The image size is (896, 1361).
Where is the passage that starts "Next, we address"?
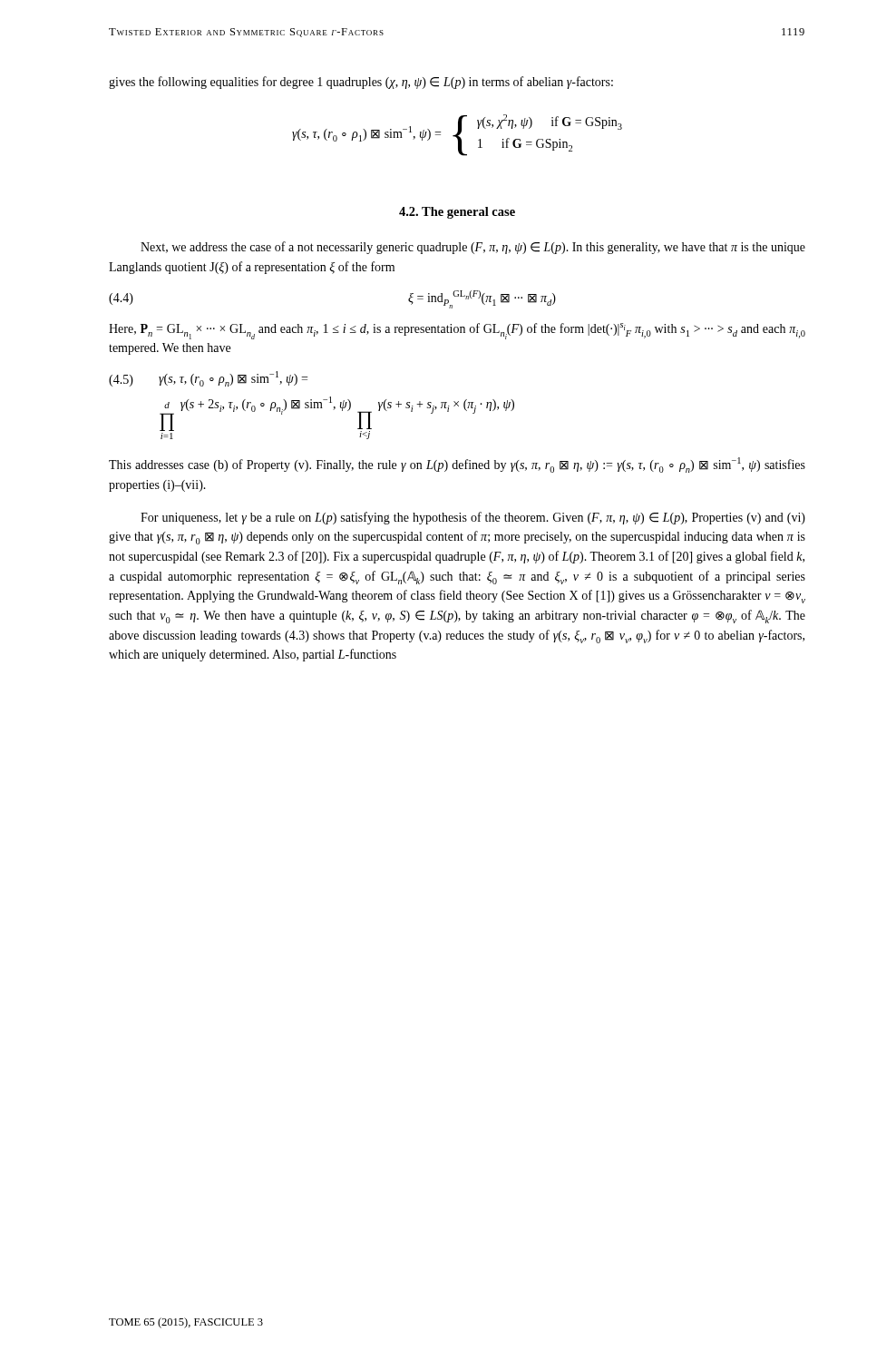tap(457, 258)
